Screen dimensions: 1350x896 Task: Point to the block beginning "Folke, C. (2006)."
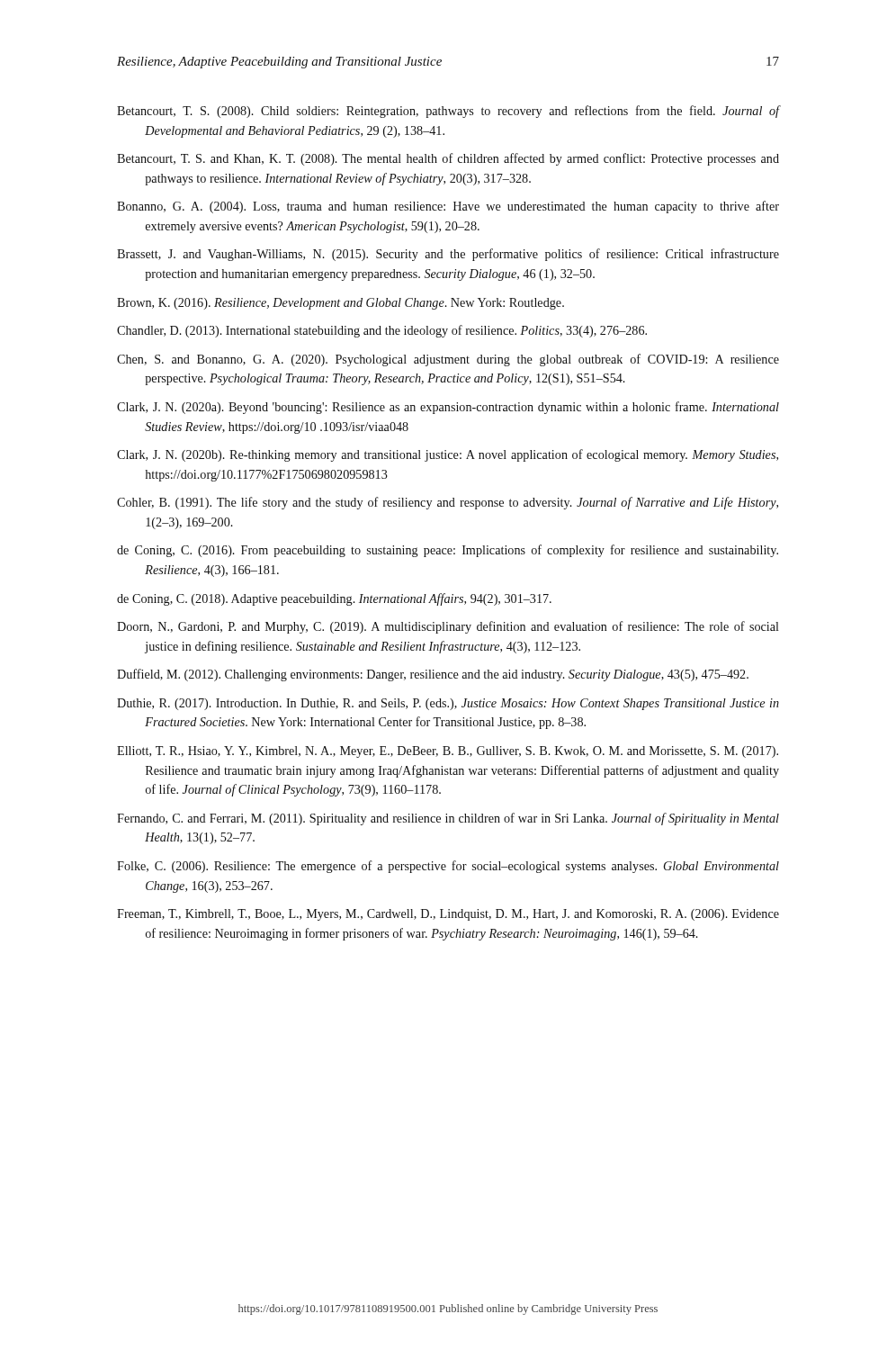448,876
